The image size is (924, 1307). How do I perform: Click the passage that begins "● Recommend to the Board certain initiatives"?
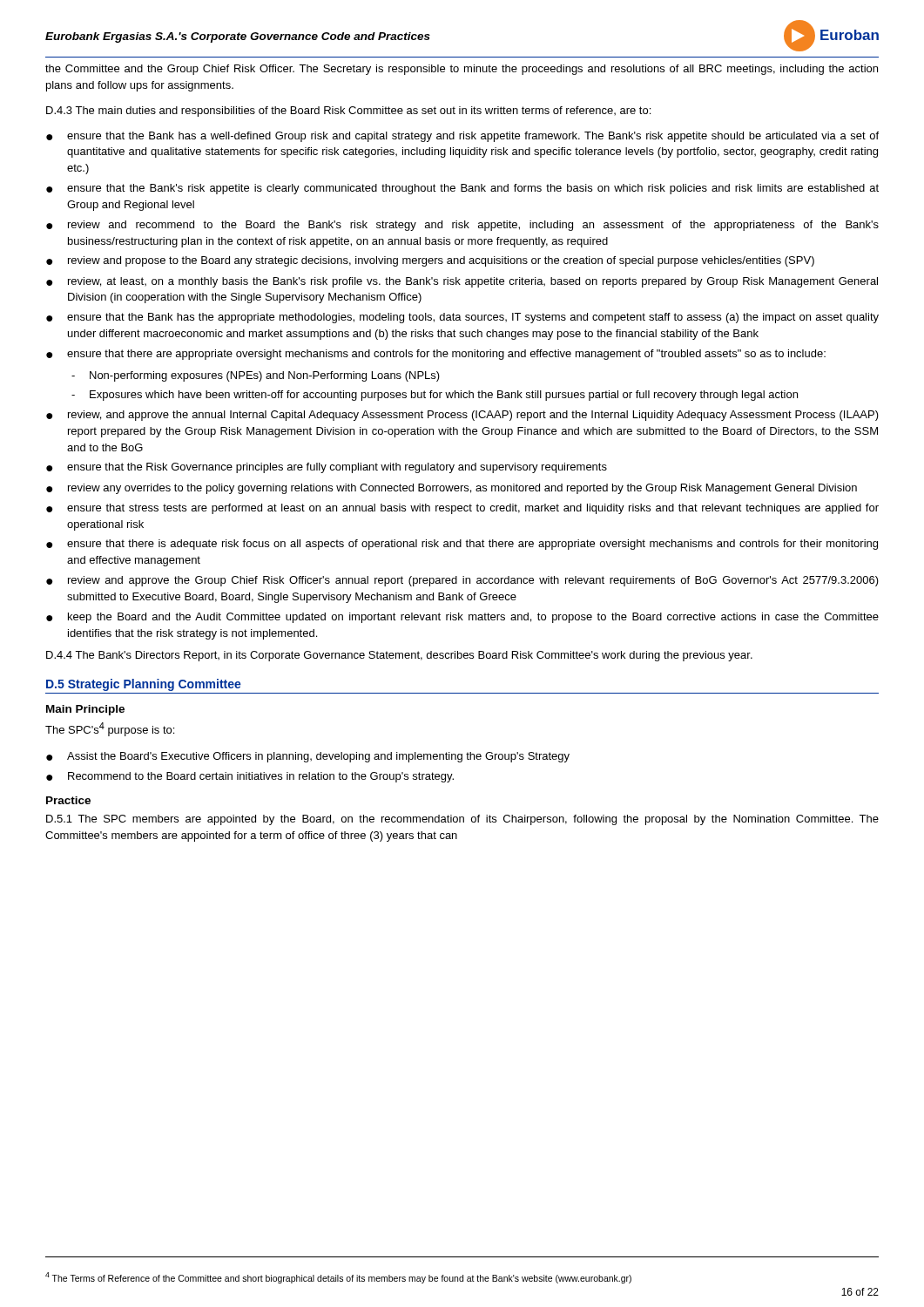click(x=462, y=777)
